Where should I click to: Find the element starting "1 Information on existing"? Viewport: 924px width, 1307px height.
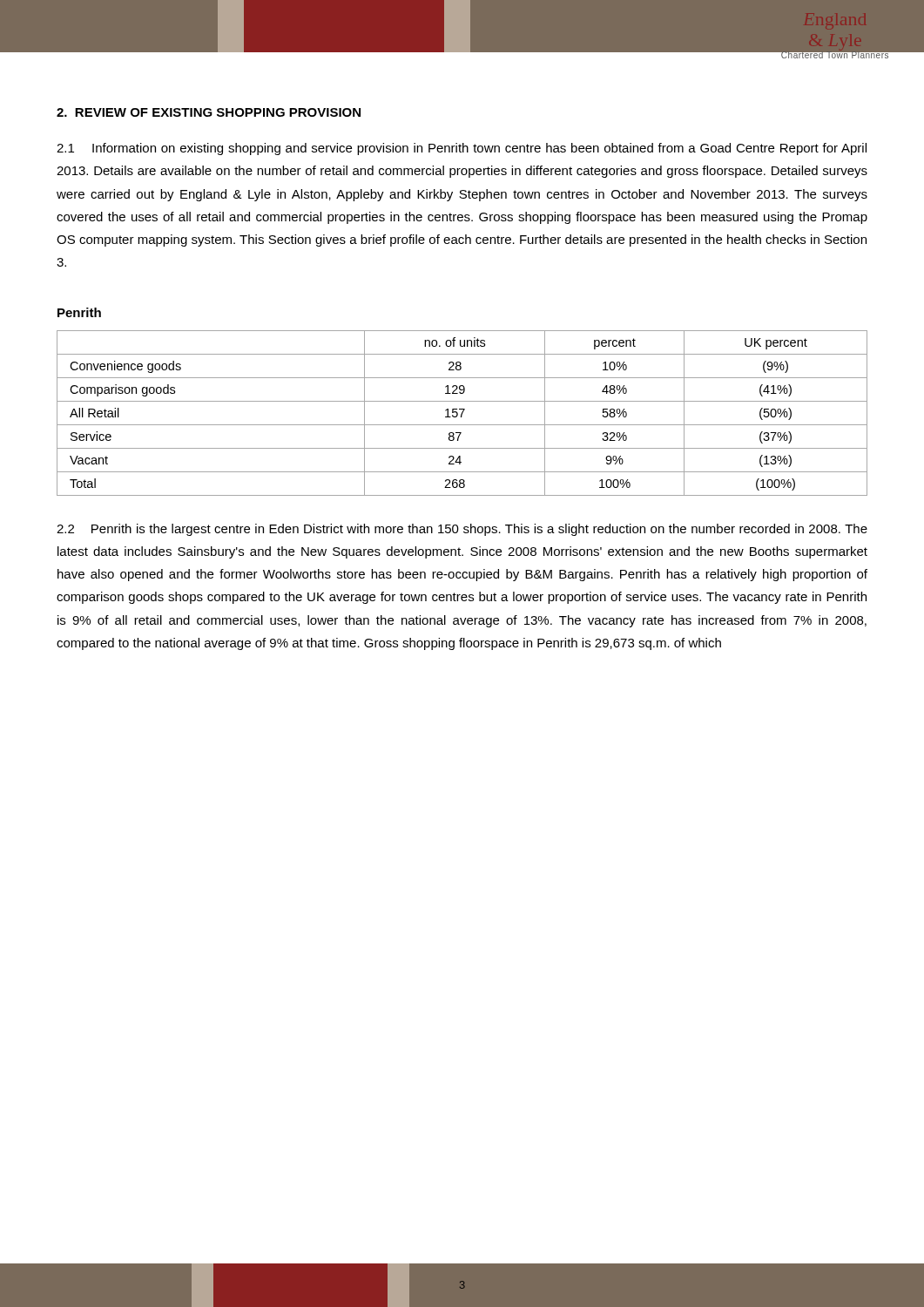pyautogui.click(x=462, y=205)
